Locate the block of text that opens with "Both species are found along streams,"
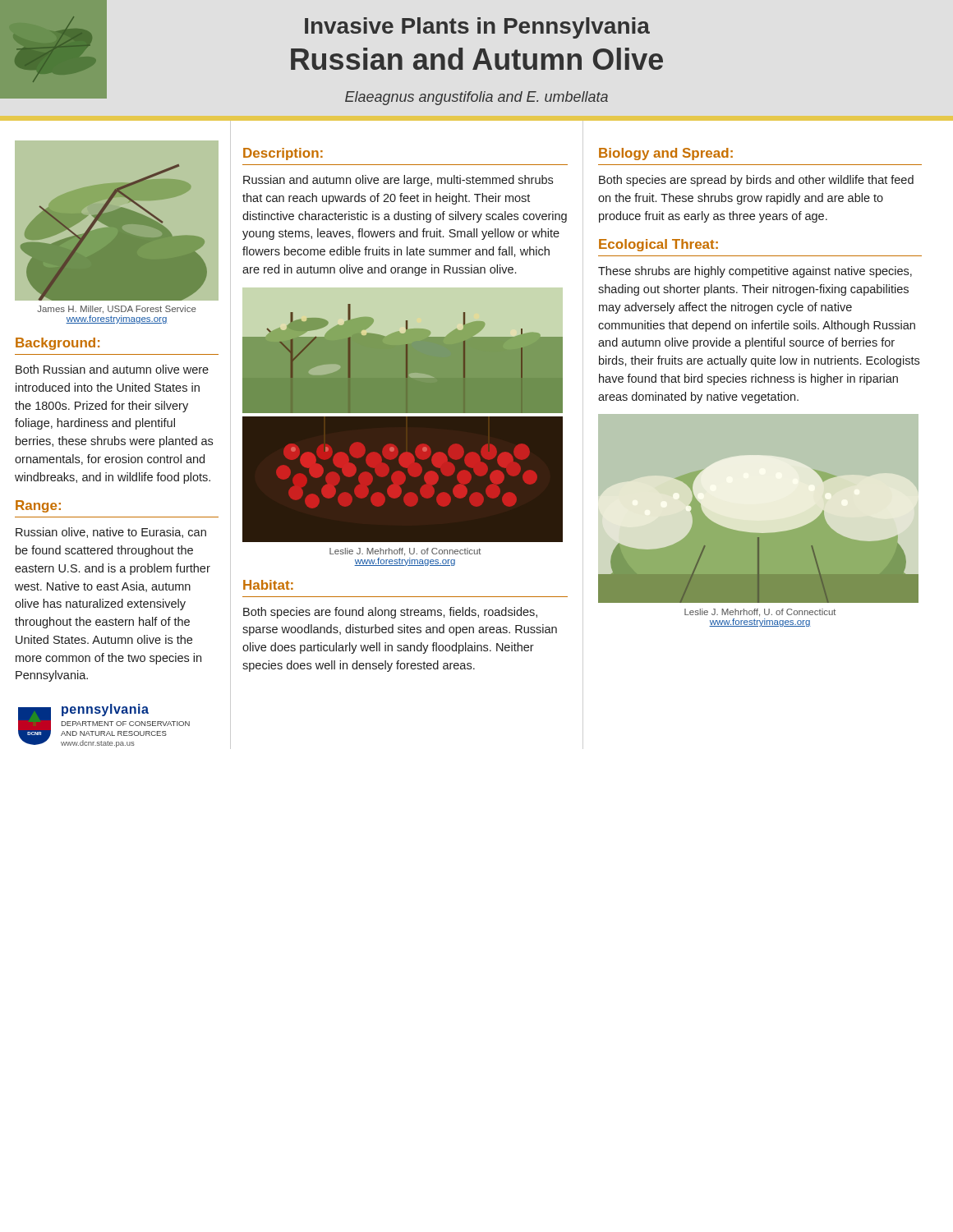The width and height of the screenshot is (953, 1232). (400, 638)
